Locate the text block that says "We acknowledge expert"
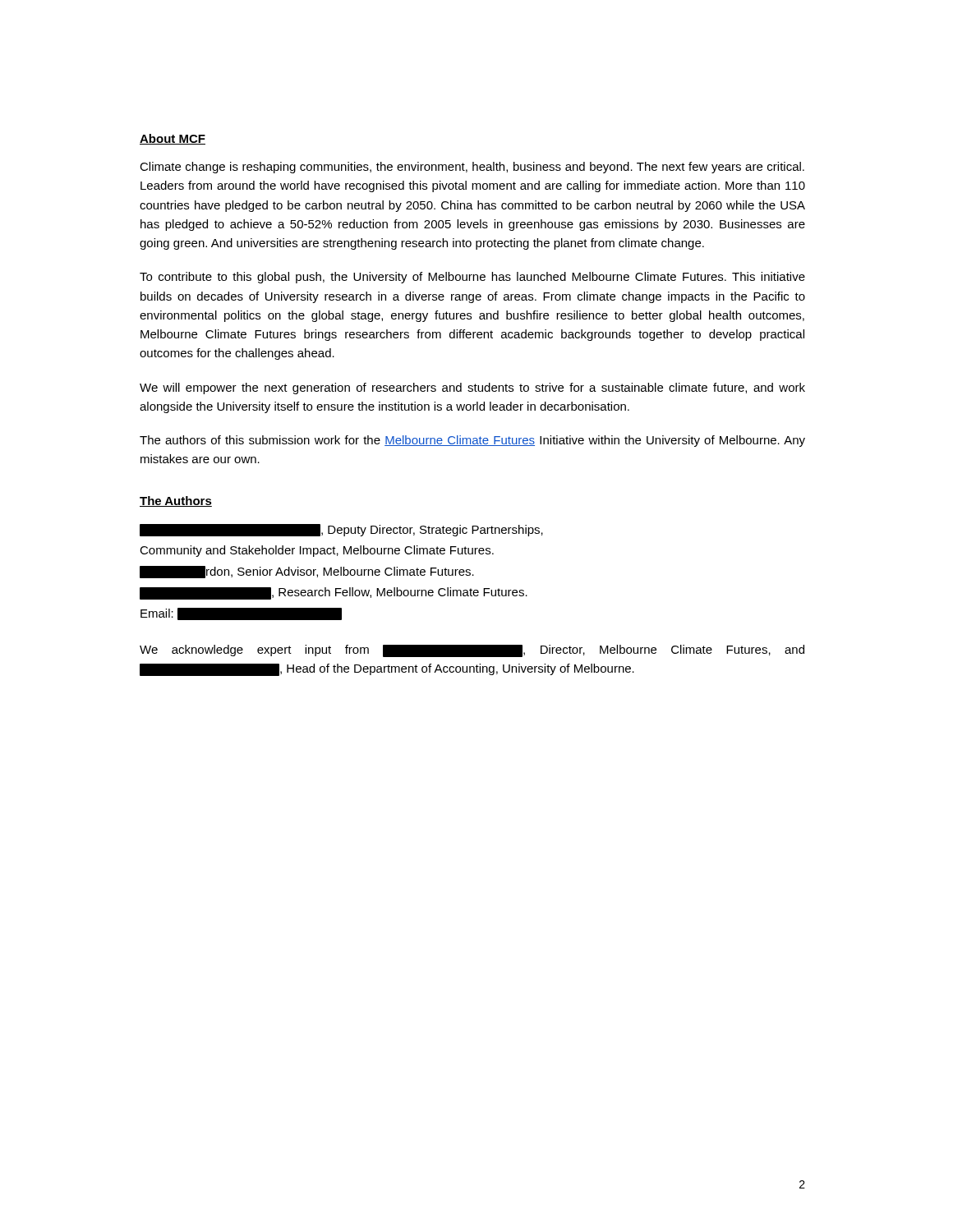Image resolution: width=953 pixels, height=1232 pixels. [x=472, y=660]
